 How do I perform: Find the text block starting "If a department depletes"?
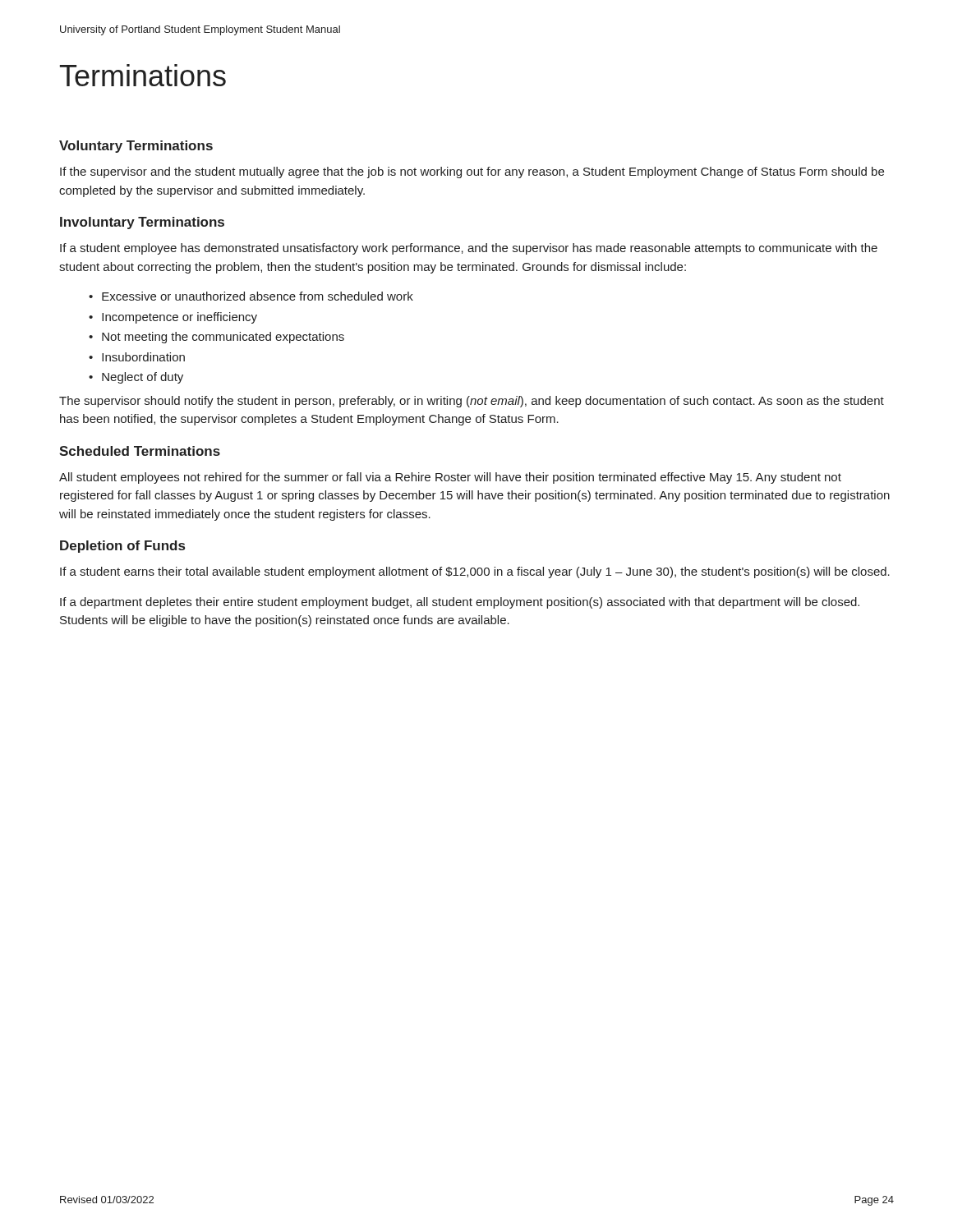[460, 610]
